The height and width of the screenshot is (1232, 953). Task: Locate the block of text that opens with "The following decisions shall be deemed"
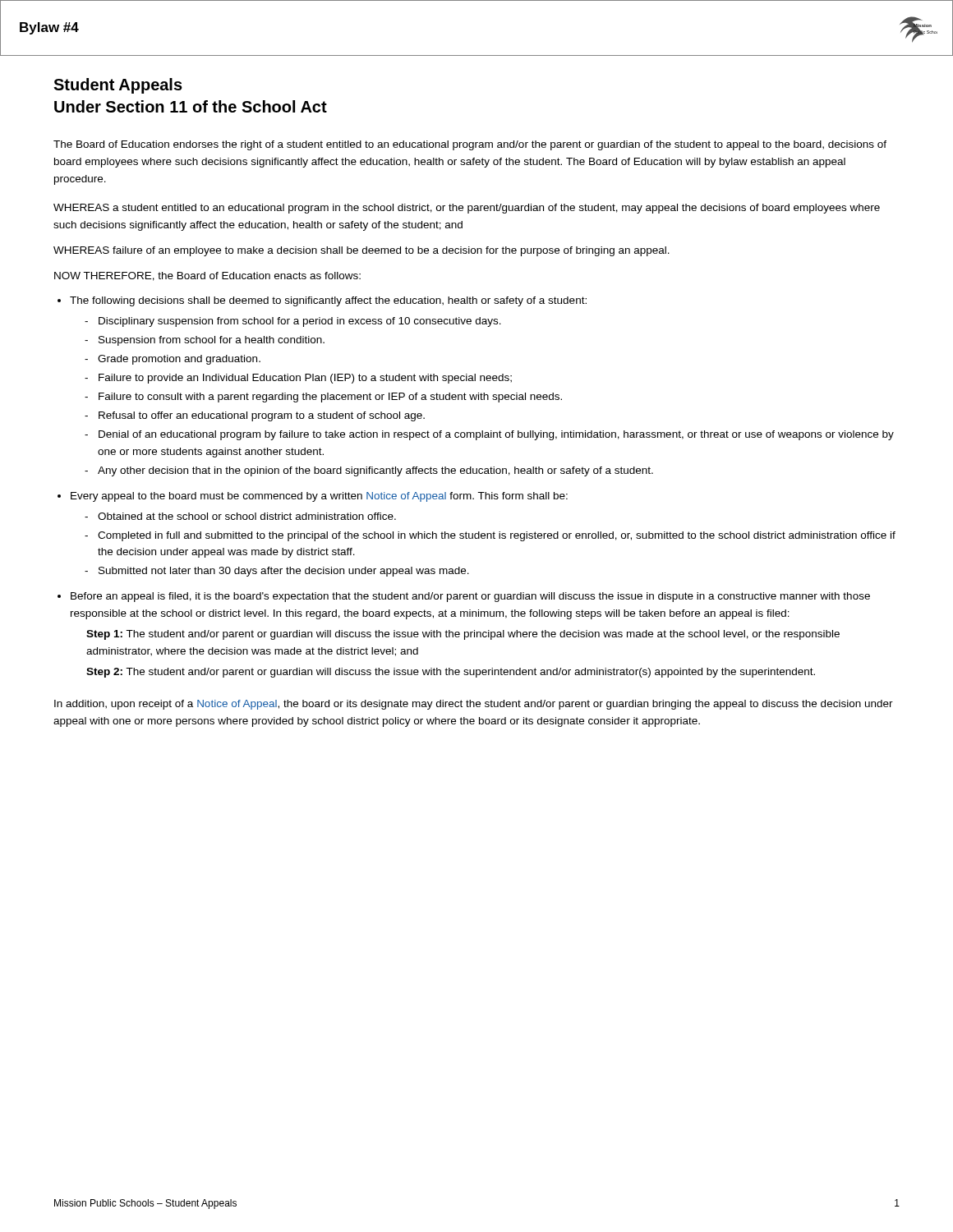point(485,387)
